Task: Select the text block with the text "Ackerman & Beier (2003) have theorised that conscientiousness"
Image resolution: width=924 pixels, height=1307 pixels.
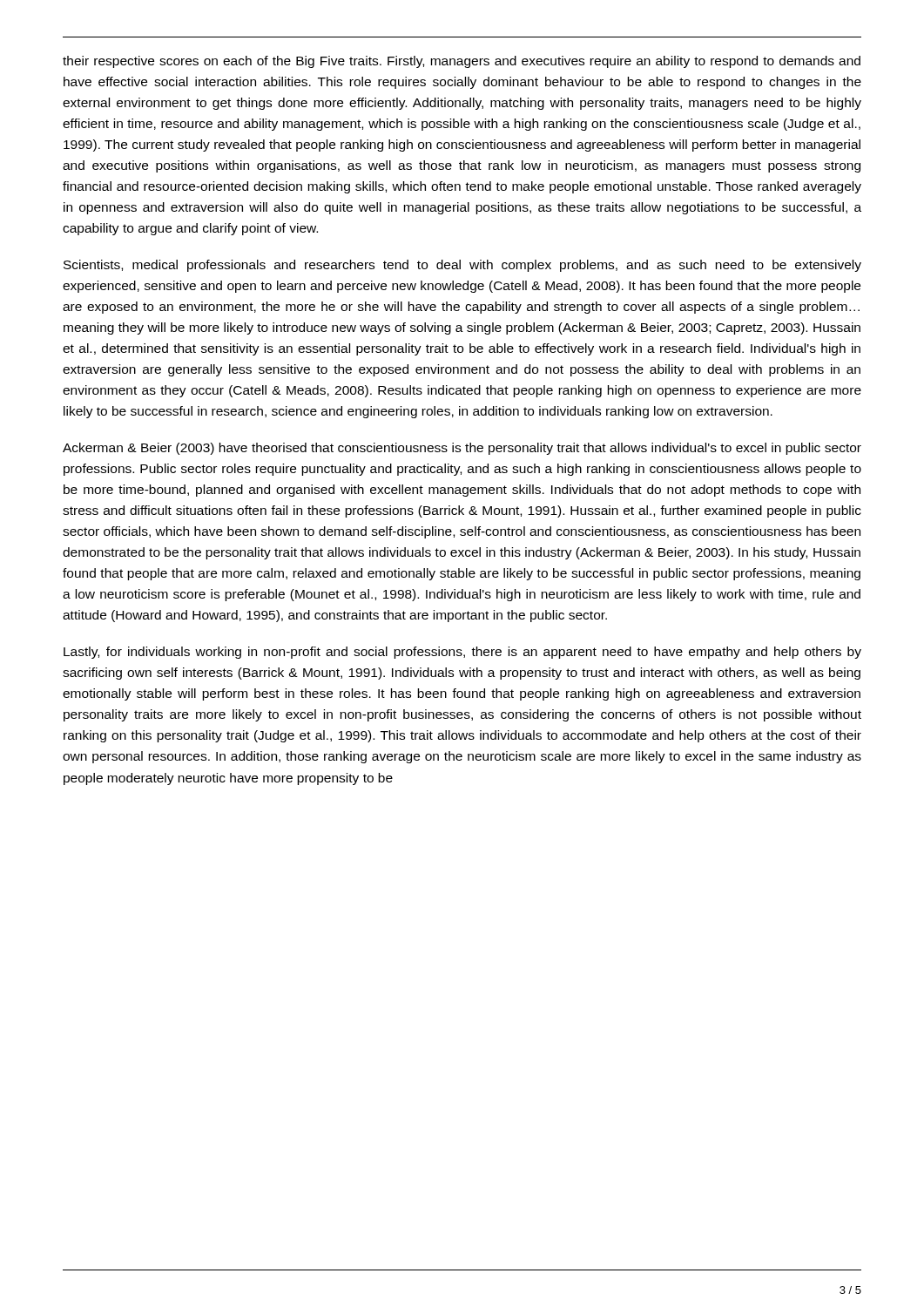Action: pyautogui.click(x=462, y=531)
